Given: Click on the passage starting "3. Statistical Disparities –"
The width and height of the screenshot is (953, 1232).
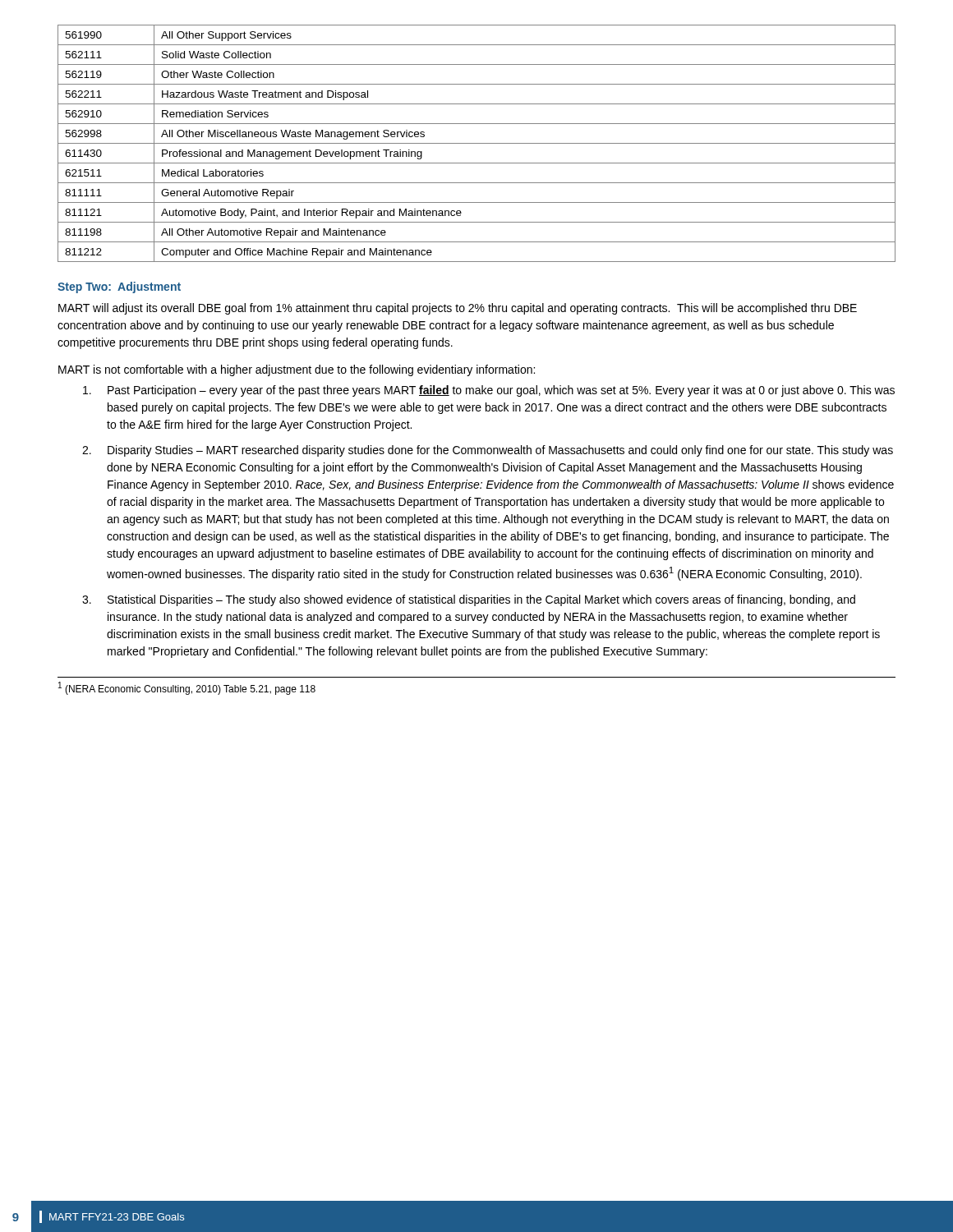Looking at the screenshot, I should pos(489,626).
